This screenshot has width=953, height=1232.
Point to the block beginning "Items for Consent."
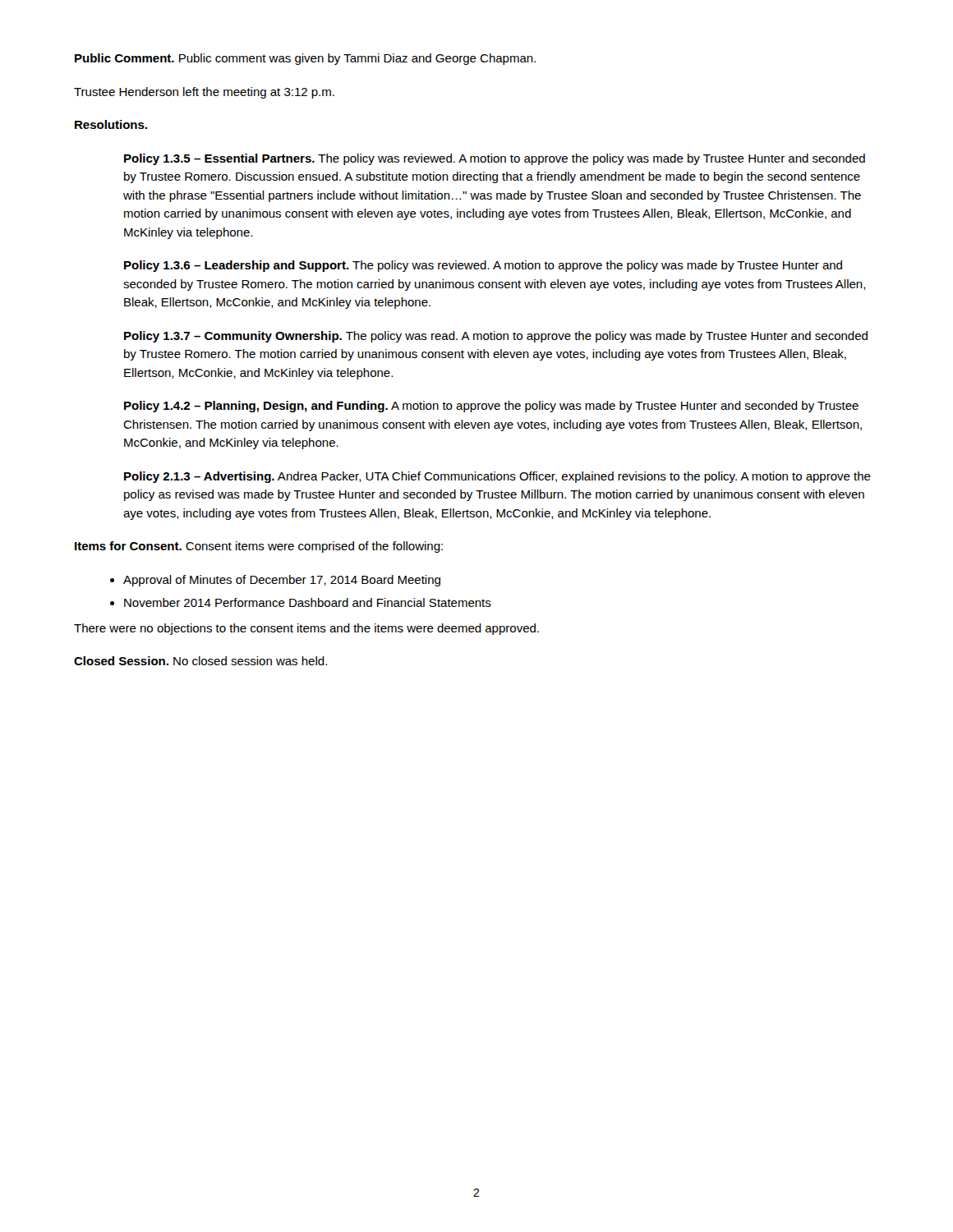[x=259, y=546]
